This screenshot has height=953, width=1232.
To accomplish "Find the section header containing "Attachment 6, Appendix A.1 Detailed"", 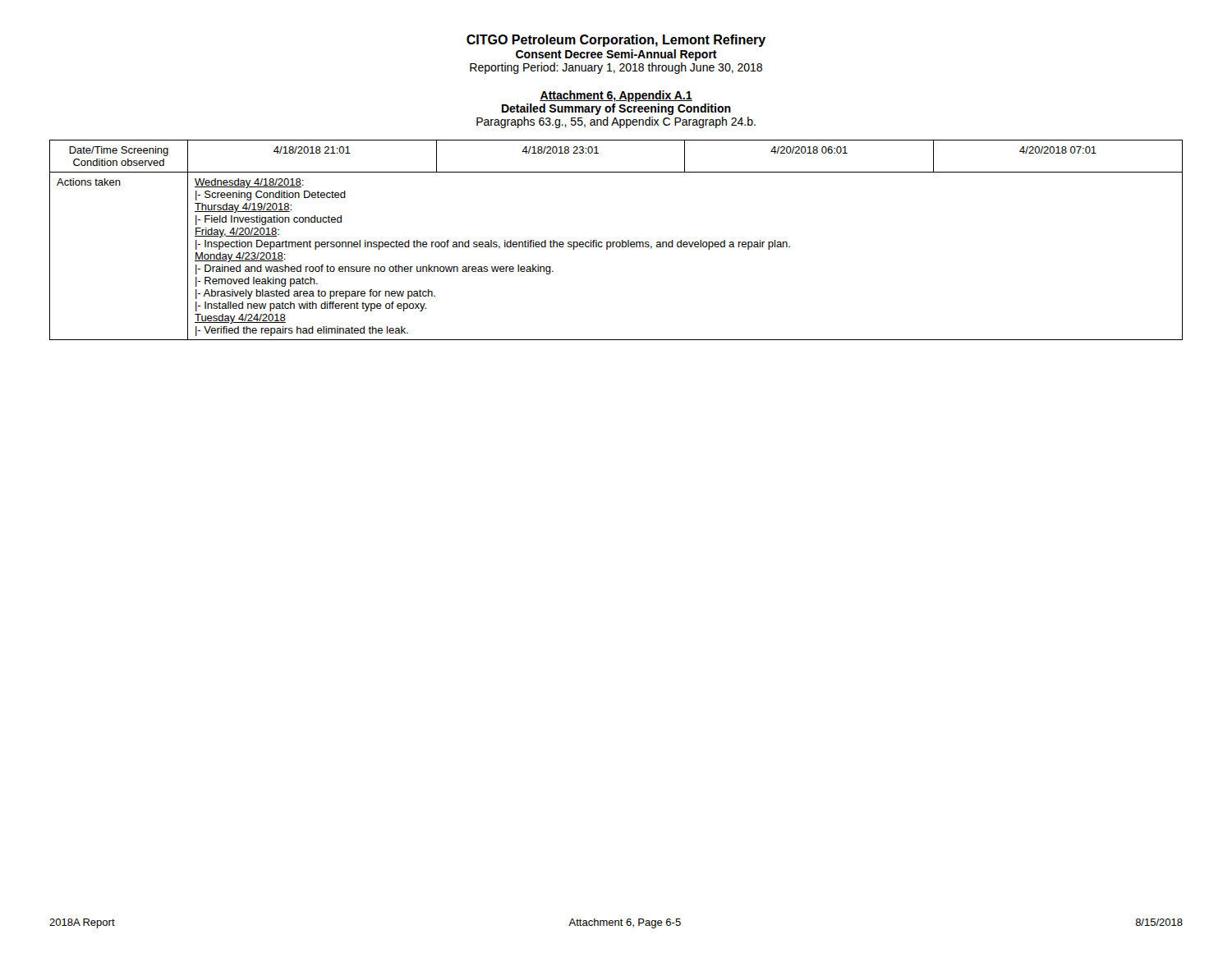I will tap(616, 108).
